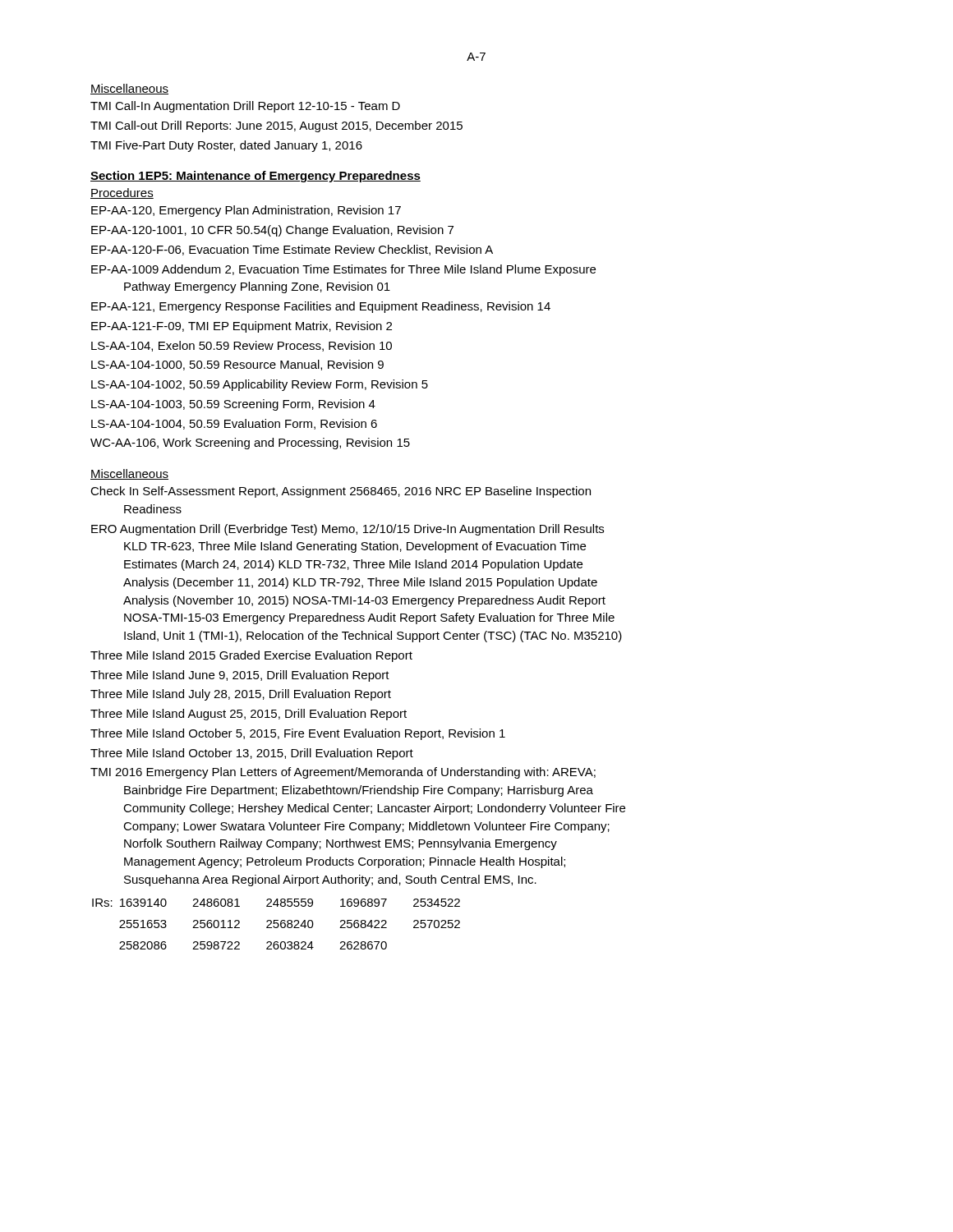Screen dimensions: 1232x953
Task: Locate the block of text that opens with "EP-AA-1009 Addendum 2, Evacuation Time Estimates"
Action: (x=476, y=278)
